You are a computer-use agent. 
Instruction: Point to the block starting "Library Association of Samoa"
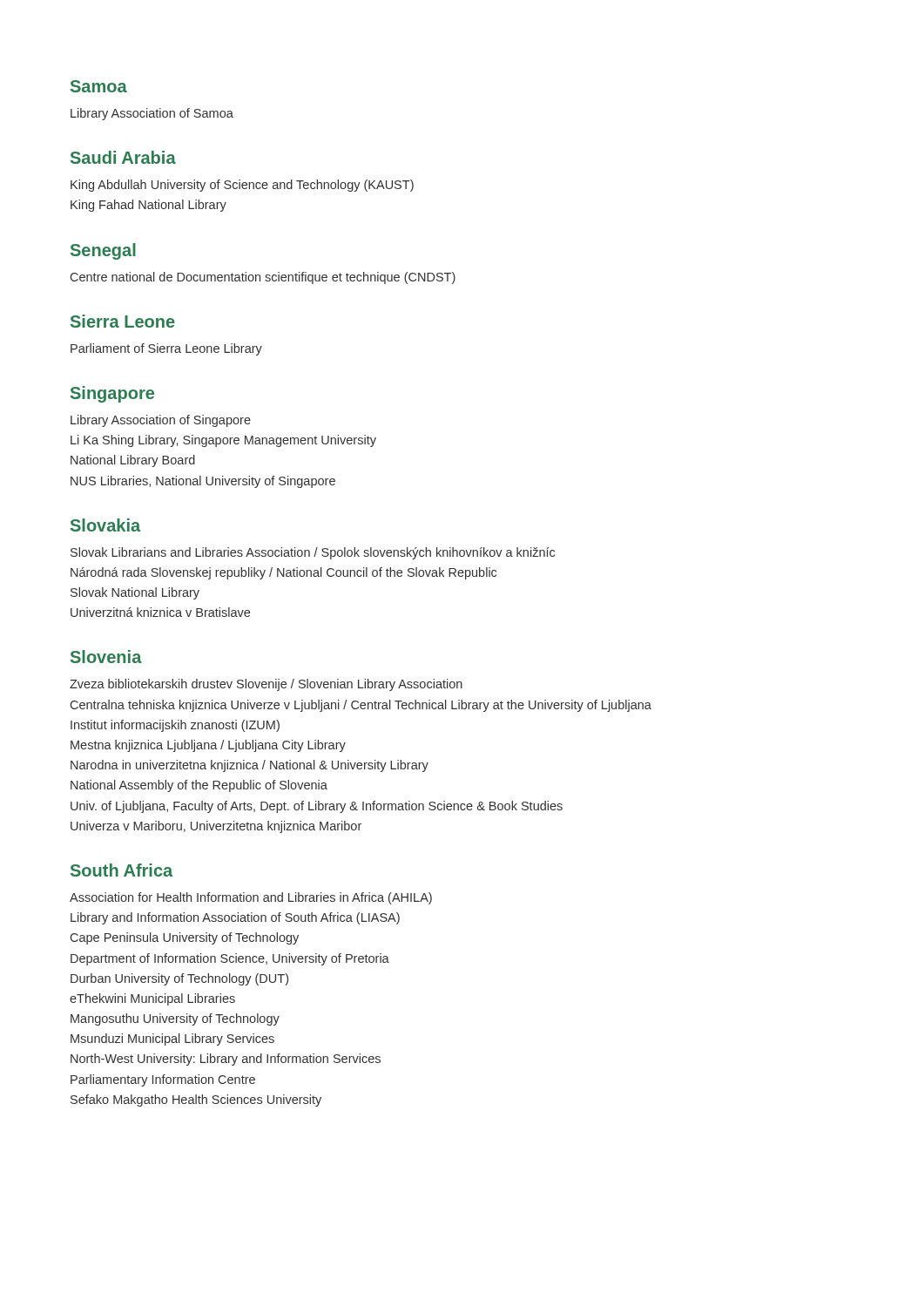tap(151, 113)
